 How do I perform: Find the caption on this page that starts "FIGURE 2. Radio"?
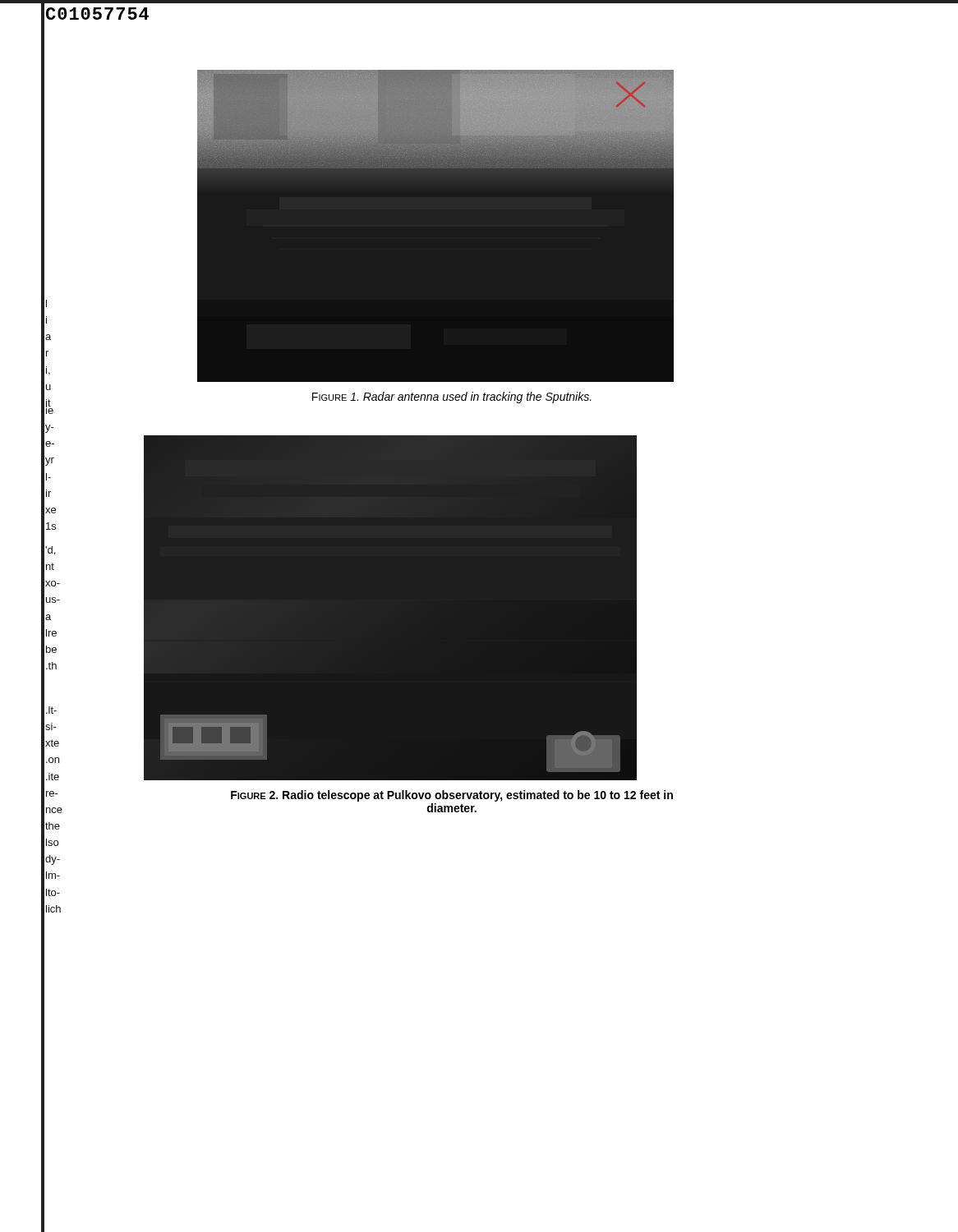click(x=452, y=802)
